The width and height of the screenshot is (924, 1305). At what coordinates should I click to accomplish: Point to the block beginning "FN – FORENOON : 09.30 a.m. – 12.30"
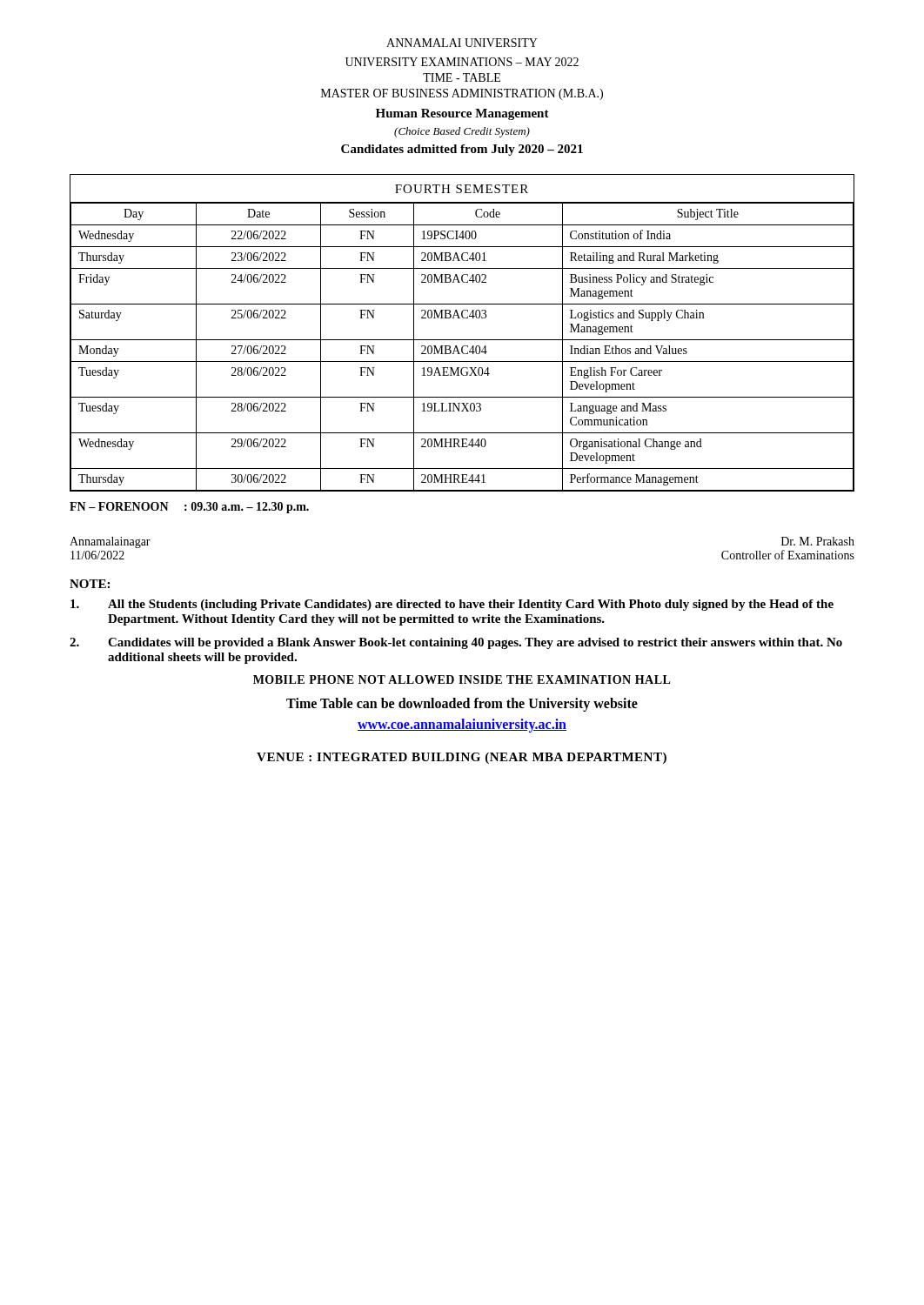189,507
